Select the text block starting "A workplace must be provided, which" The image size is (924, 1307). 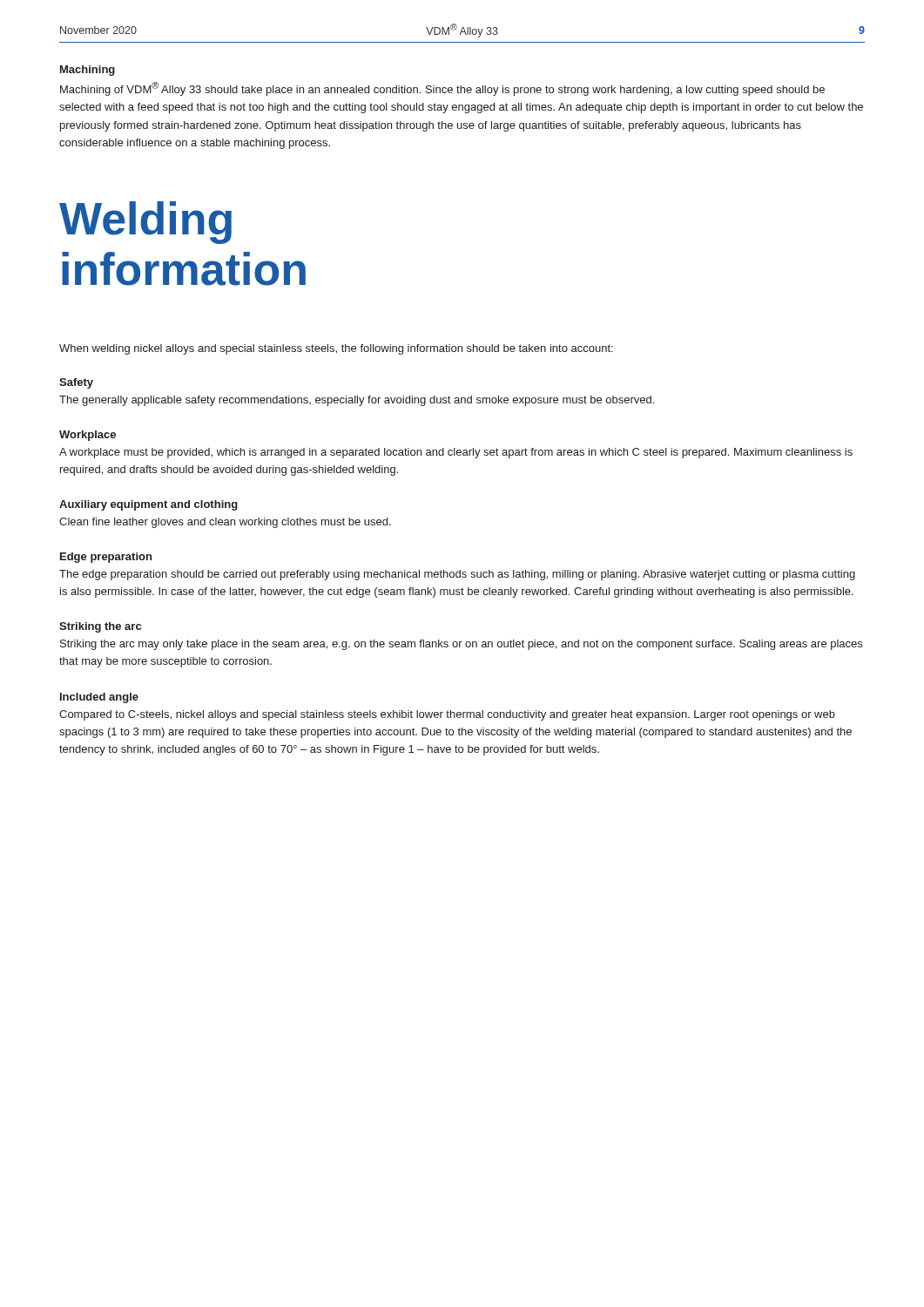tap(456, 460)
